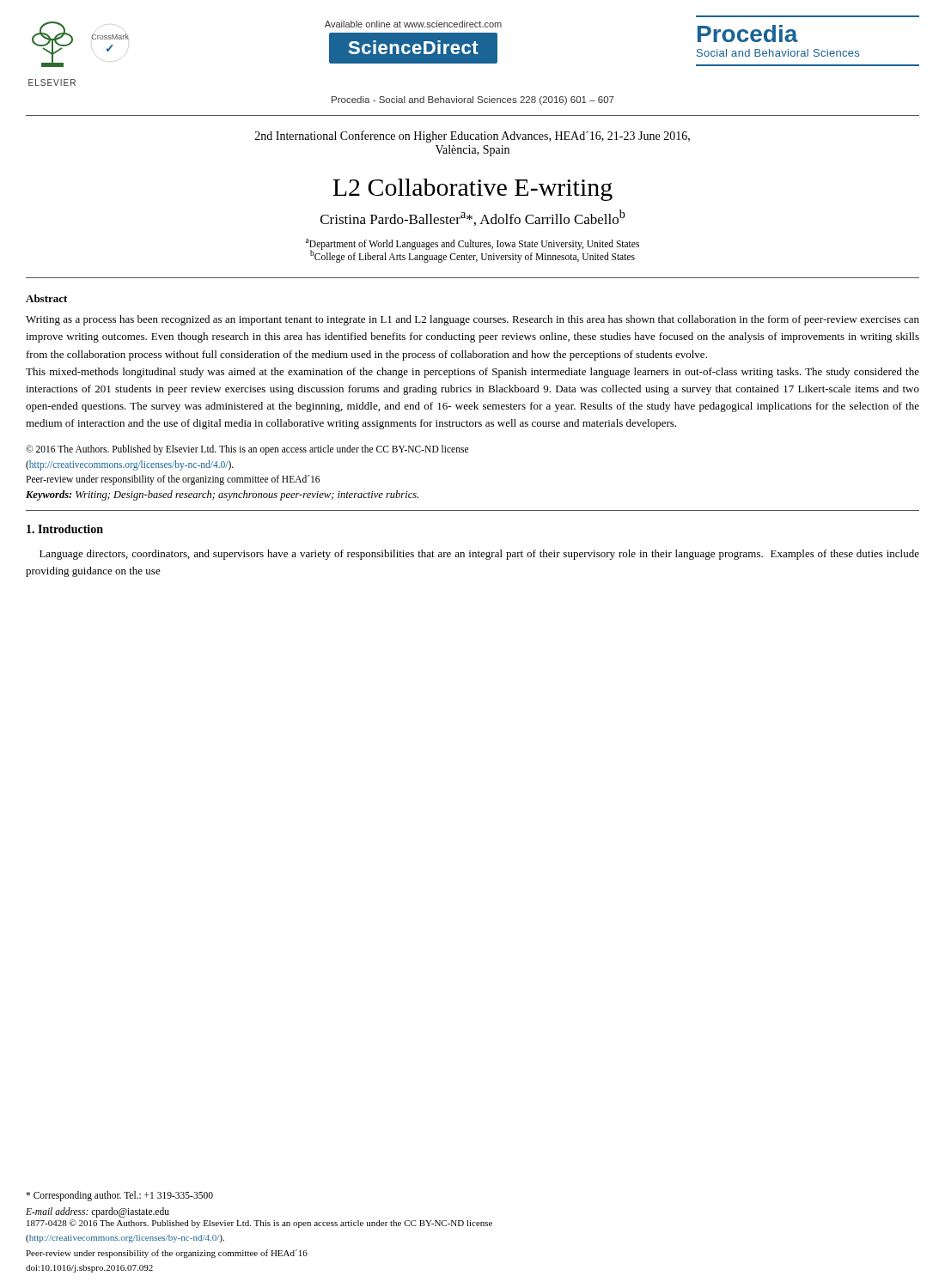Click on the text block containing "Language directors, coordinators, and supervisors have"
Viewport: 945px width, 1288px height.
(x=472, y=562)
